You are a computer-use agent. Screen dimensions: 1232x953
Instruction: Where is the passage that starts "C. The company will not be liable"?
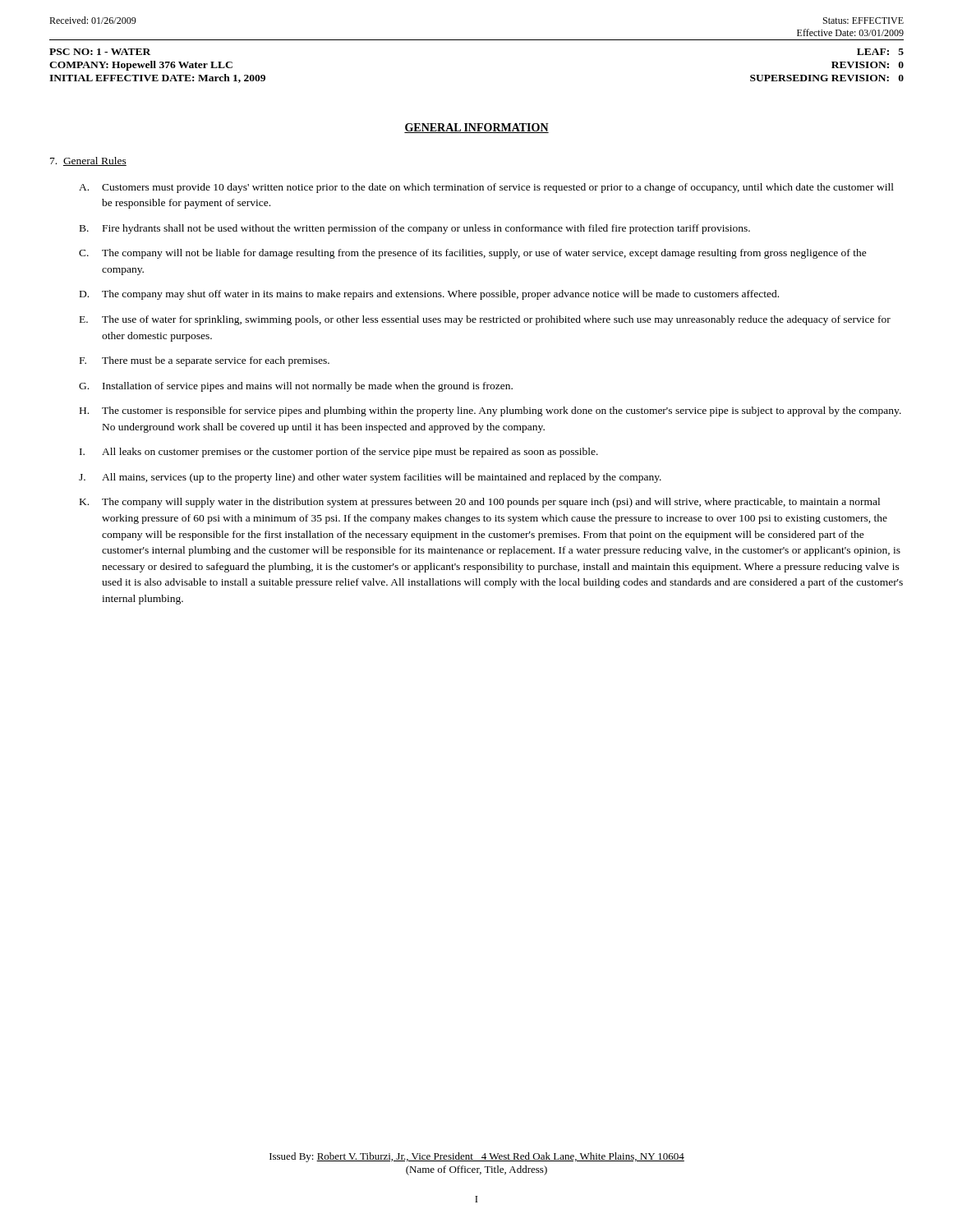(491, 261)
